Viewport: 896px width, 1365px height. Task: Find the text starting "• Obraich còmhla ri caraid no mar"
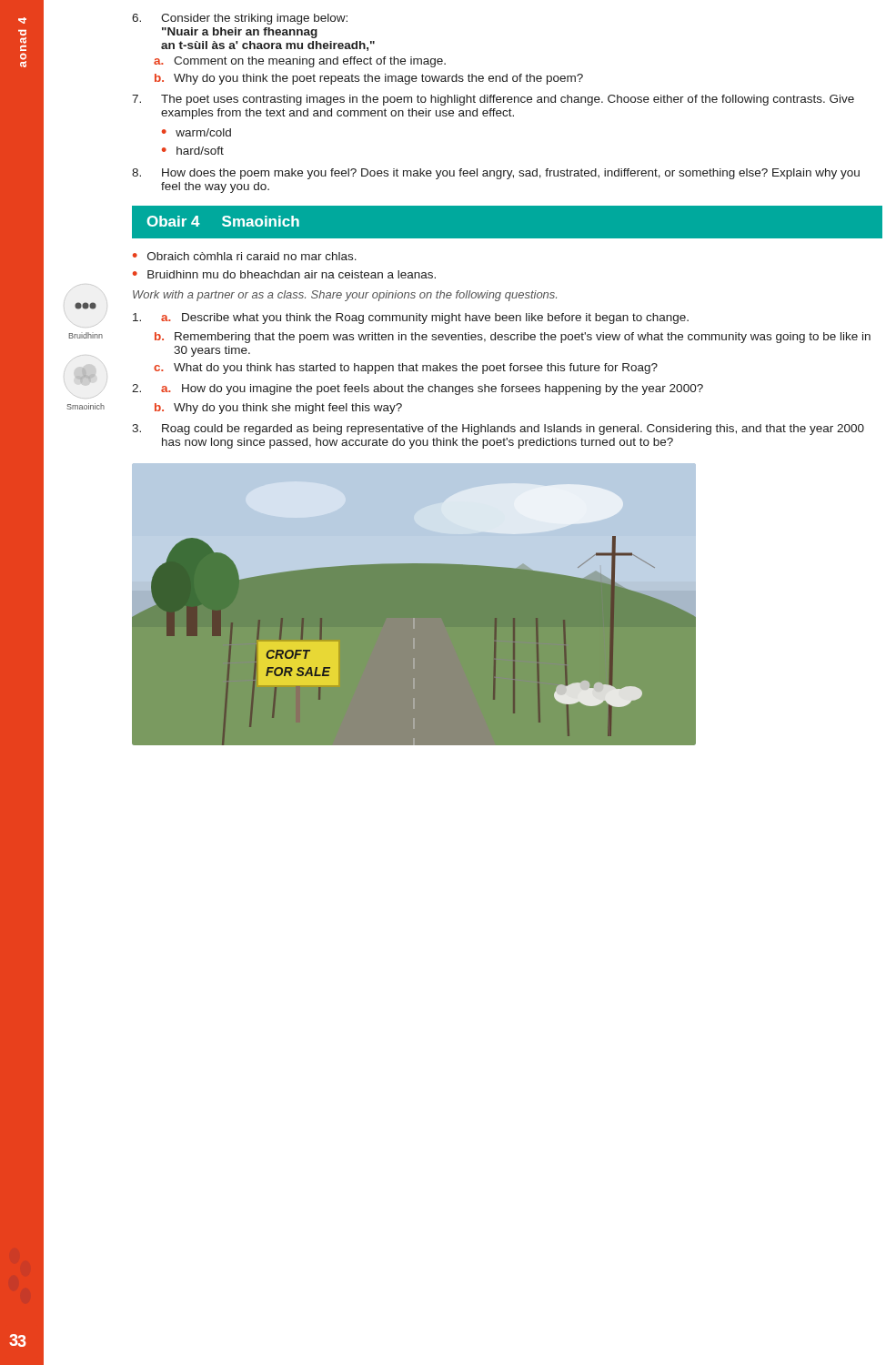pyautogui.click(x=244, y=257)
